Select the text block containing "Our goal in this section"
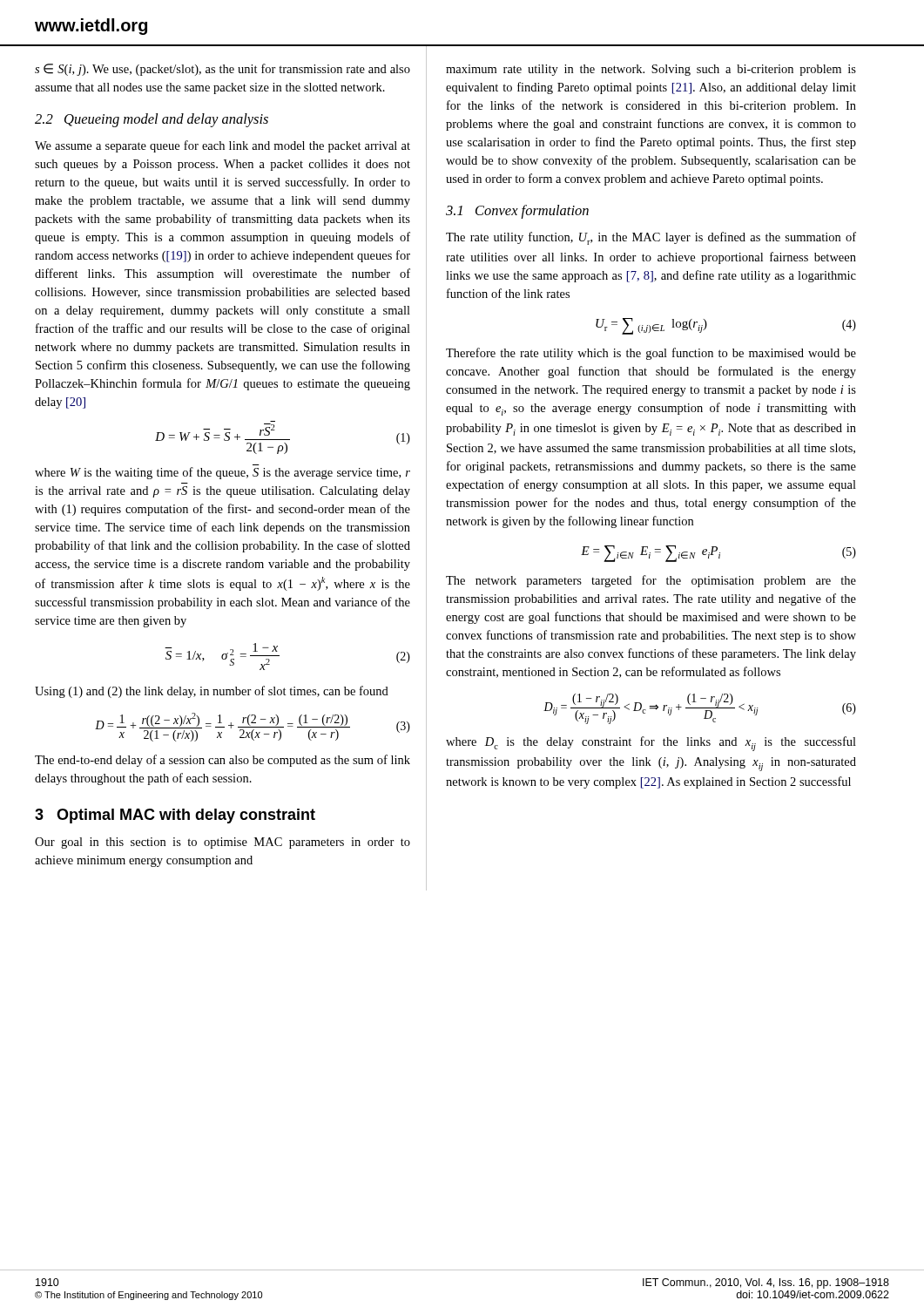Screen dimensions: 1307x924 click(222, 851)
